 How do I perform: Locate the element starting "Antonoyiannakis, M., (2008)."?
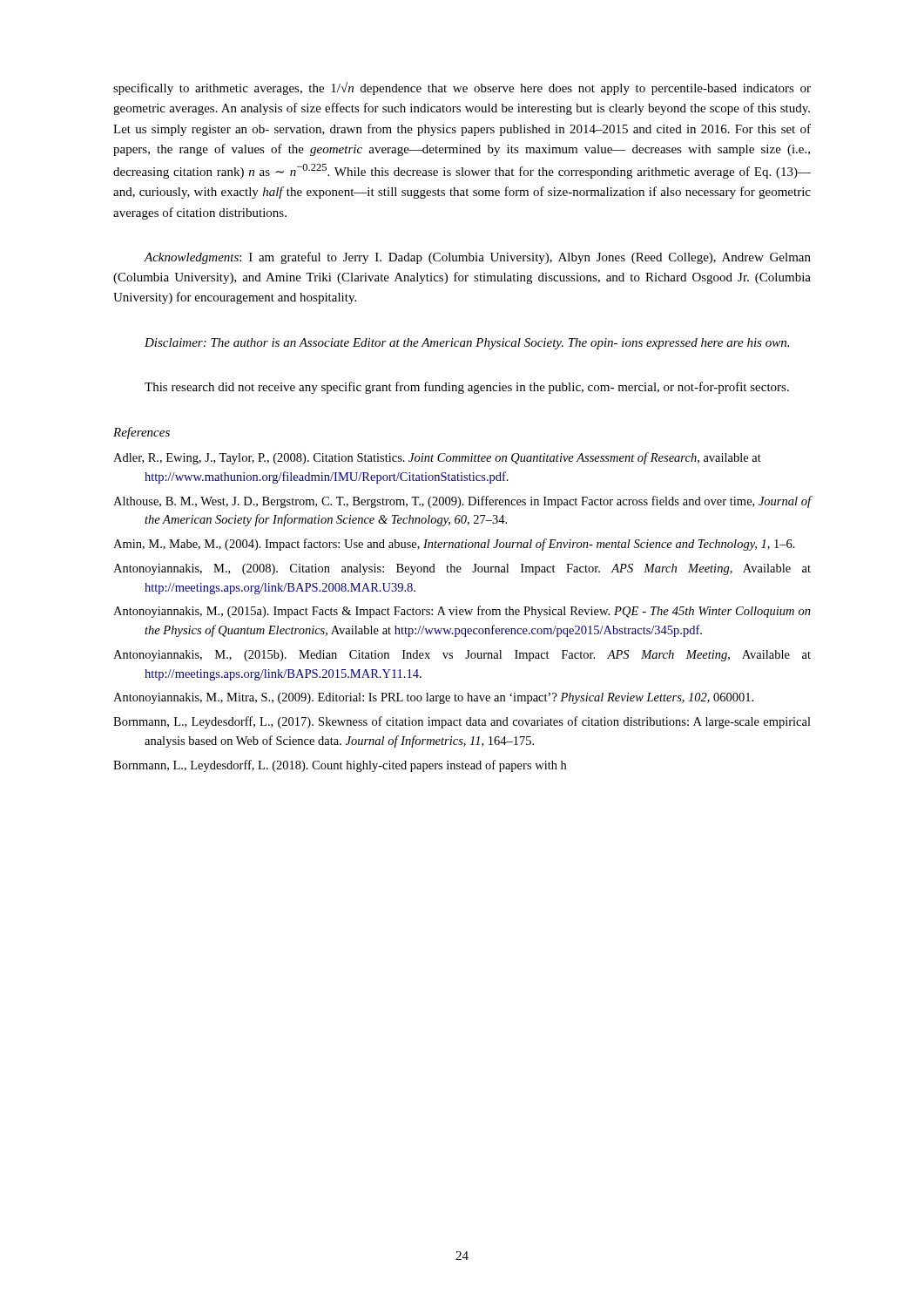point(462,577)
